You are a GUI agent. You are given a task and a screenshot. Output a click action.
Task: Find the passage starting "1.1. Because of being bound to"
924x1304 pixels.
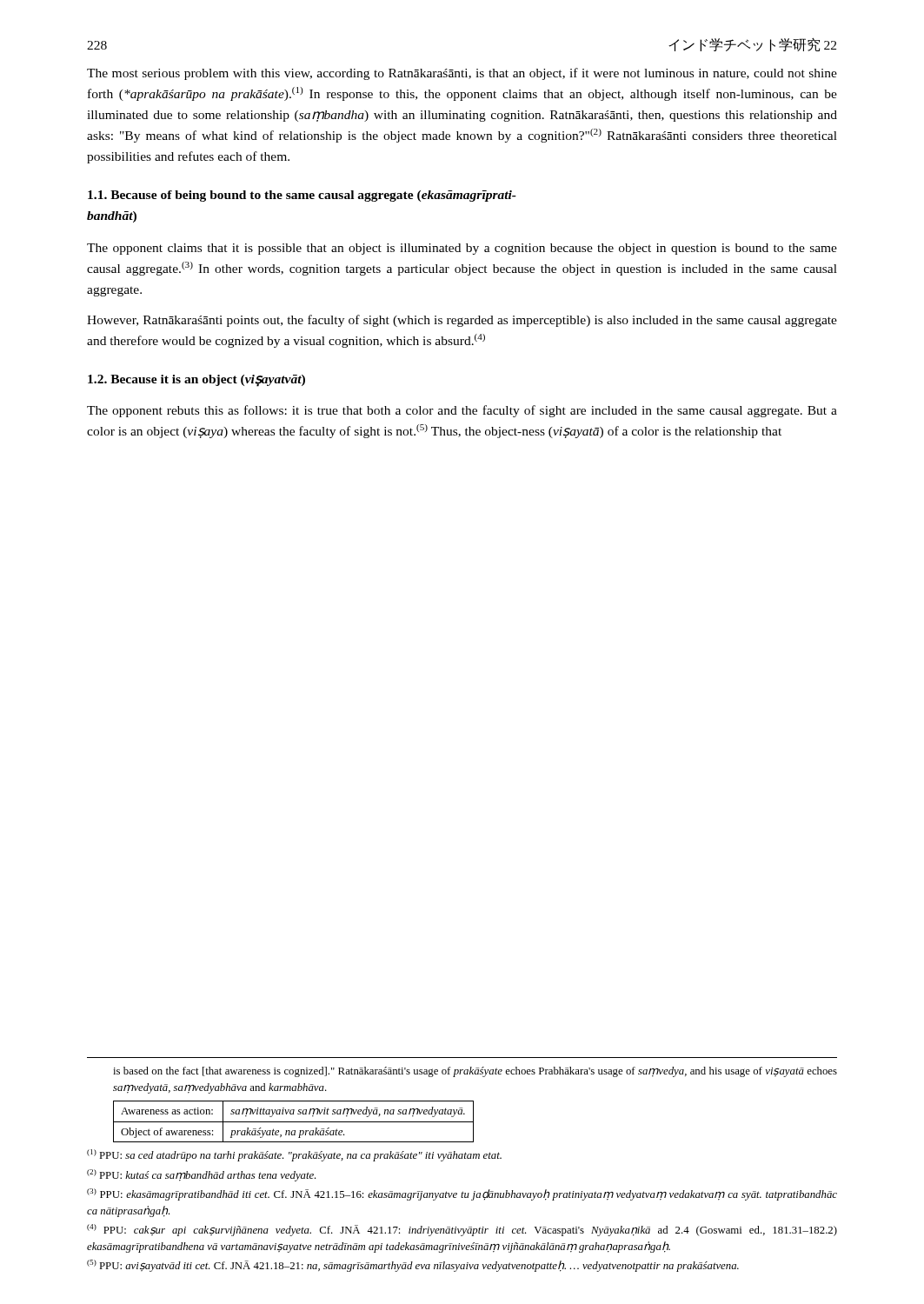pyautogui.click(x=462, y=205)
